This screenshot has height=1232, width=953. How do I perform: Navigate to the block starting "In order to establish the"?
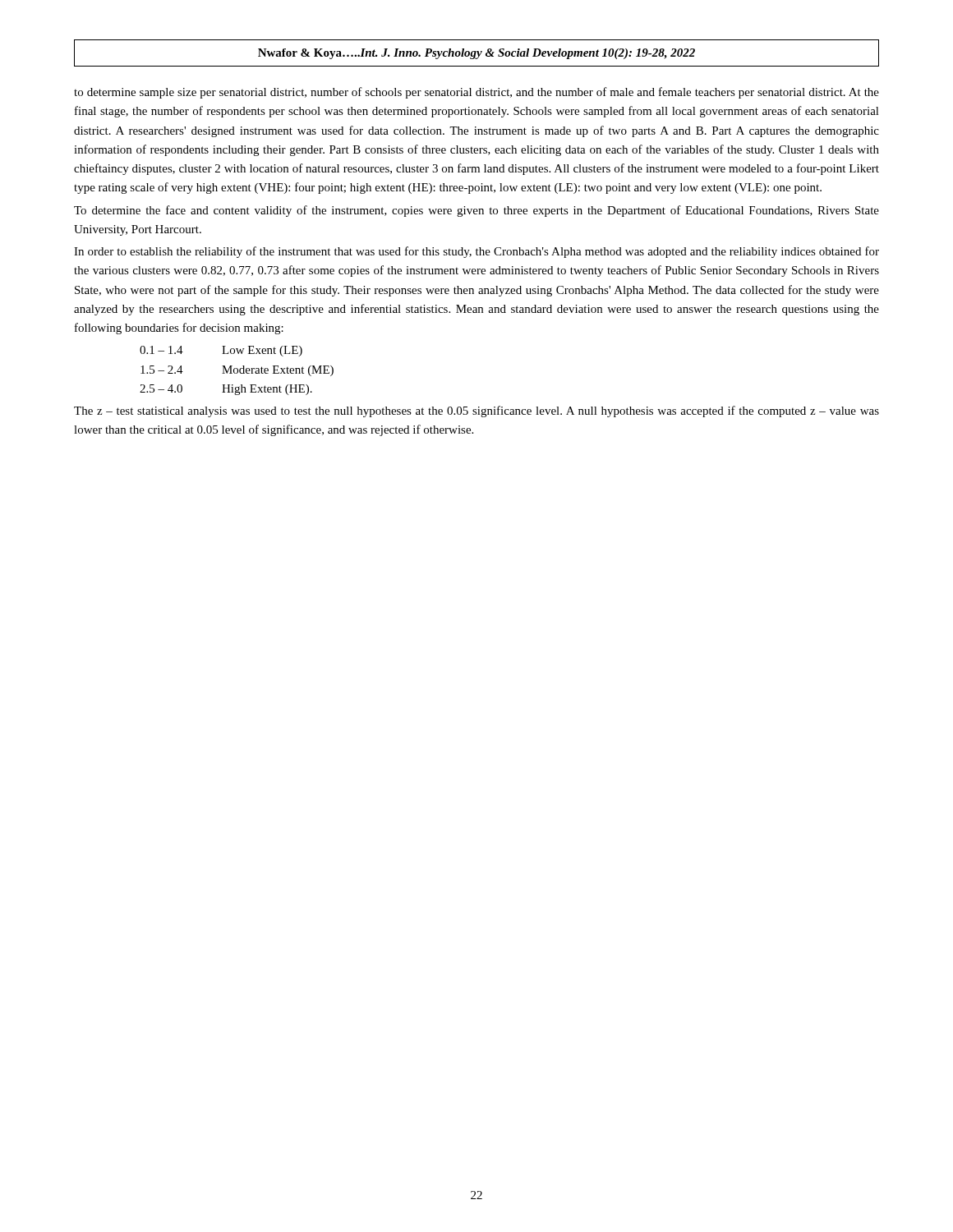[x=476, y=290]
